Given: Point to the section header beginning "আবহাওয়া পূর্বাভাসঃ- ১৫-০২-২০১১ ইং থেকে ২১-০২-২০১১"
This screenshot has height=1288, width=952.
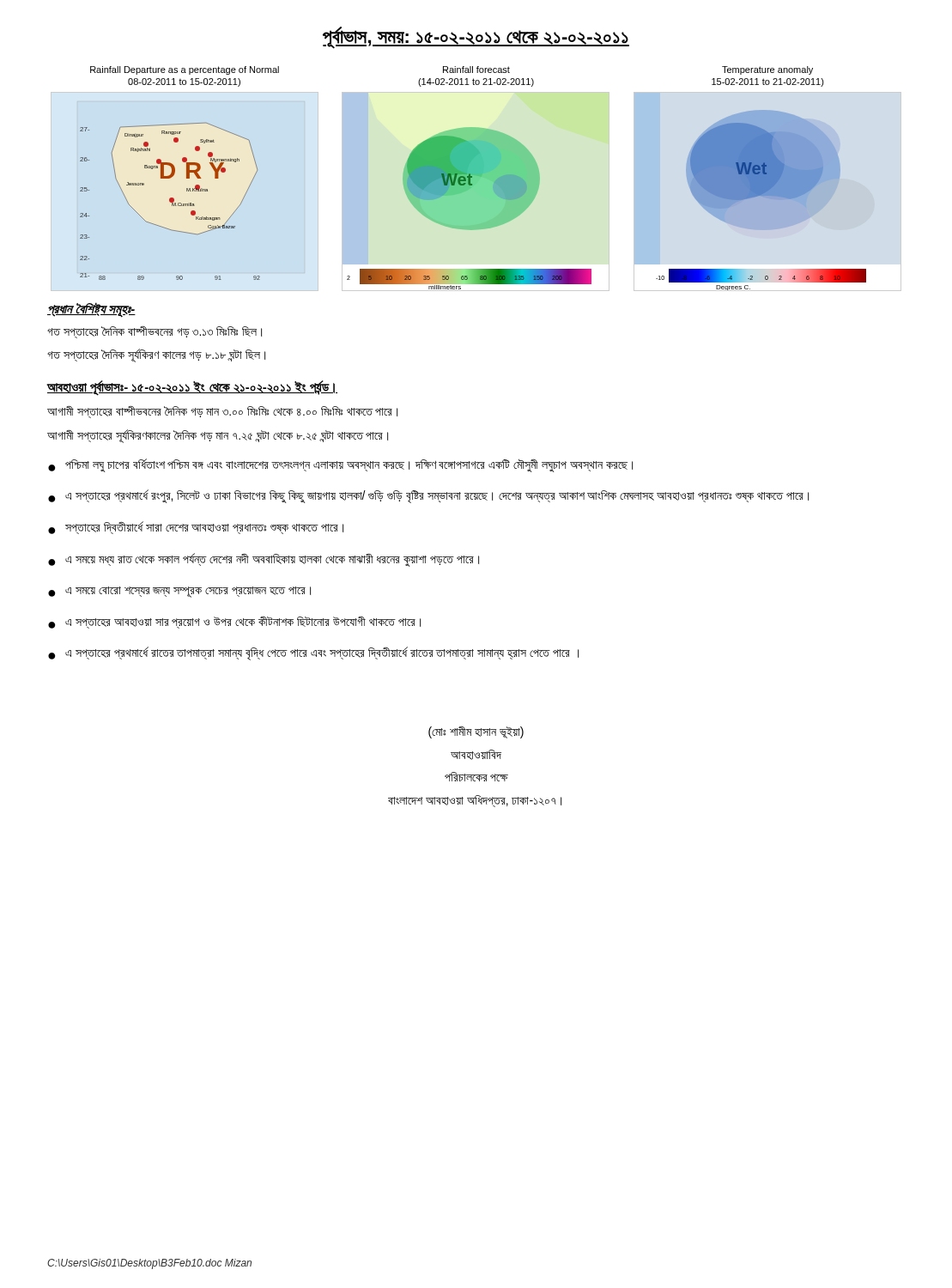Looking at the screenshot, I should click(x=192, y=387).
